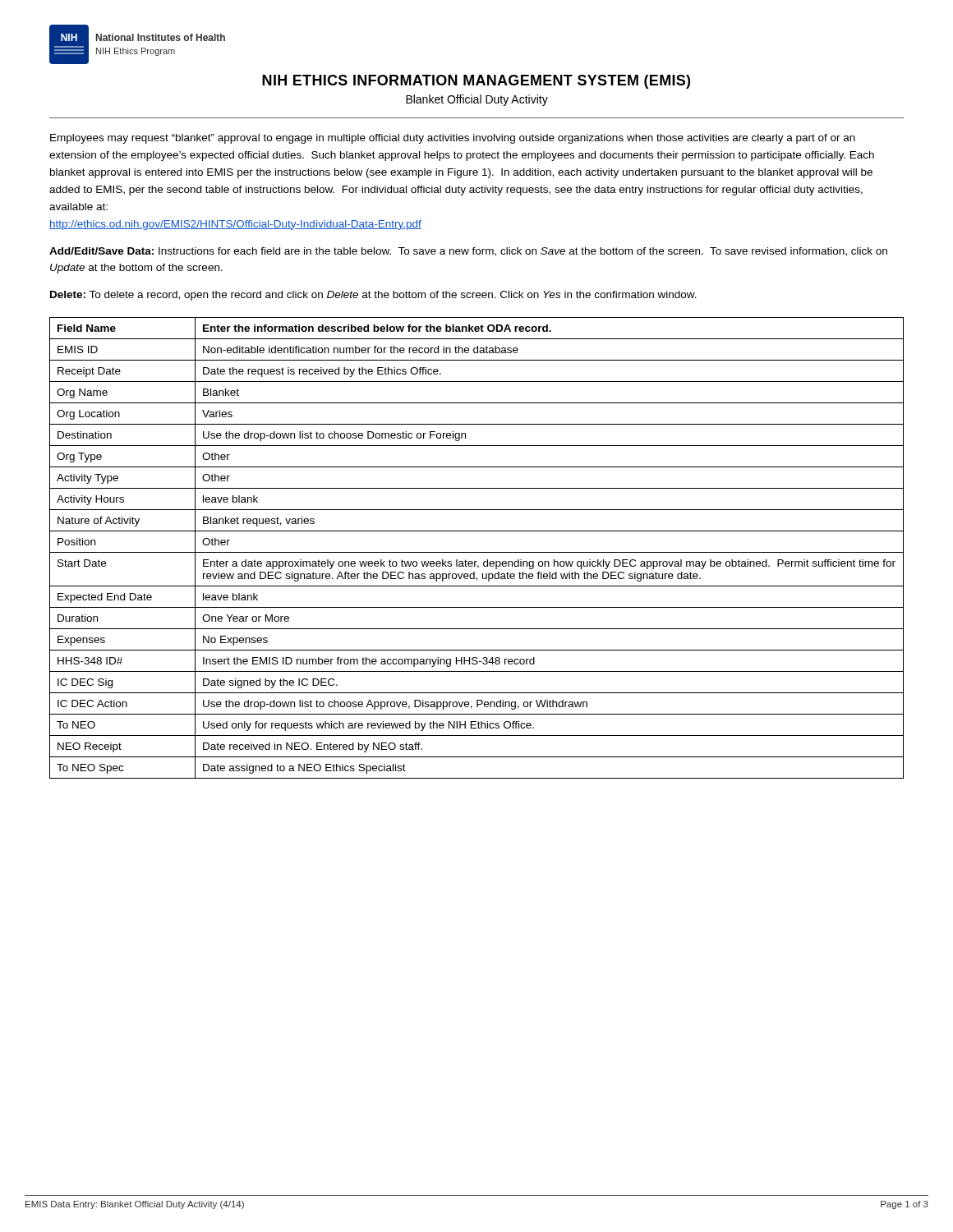Image resolution: width=953 pixels, height=1232 pixels.
Task: Locate the region starting "Add/Edit/Save Data: Instructions"
Action: 469,259
